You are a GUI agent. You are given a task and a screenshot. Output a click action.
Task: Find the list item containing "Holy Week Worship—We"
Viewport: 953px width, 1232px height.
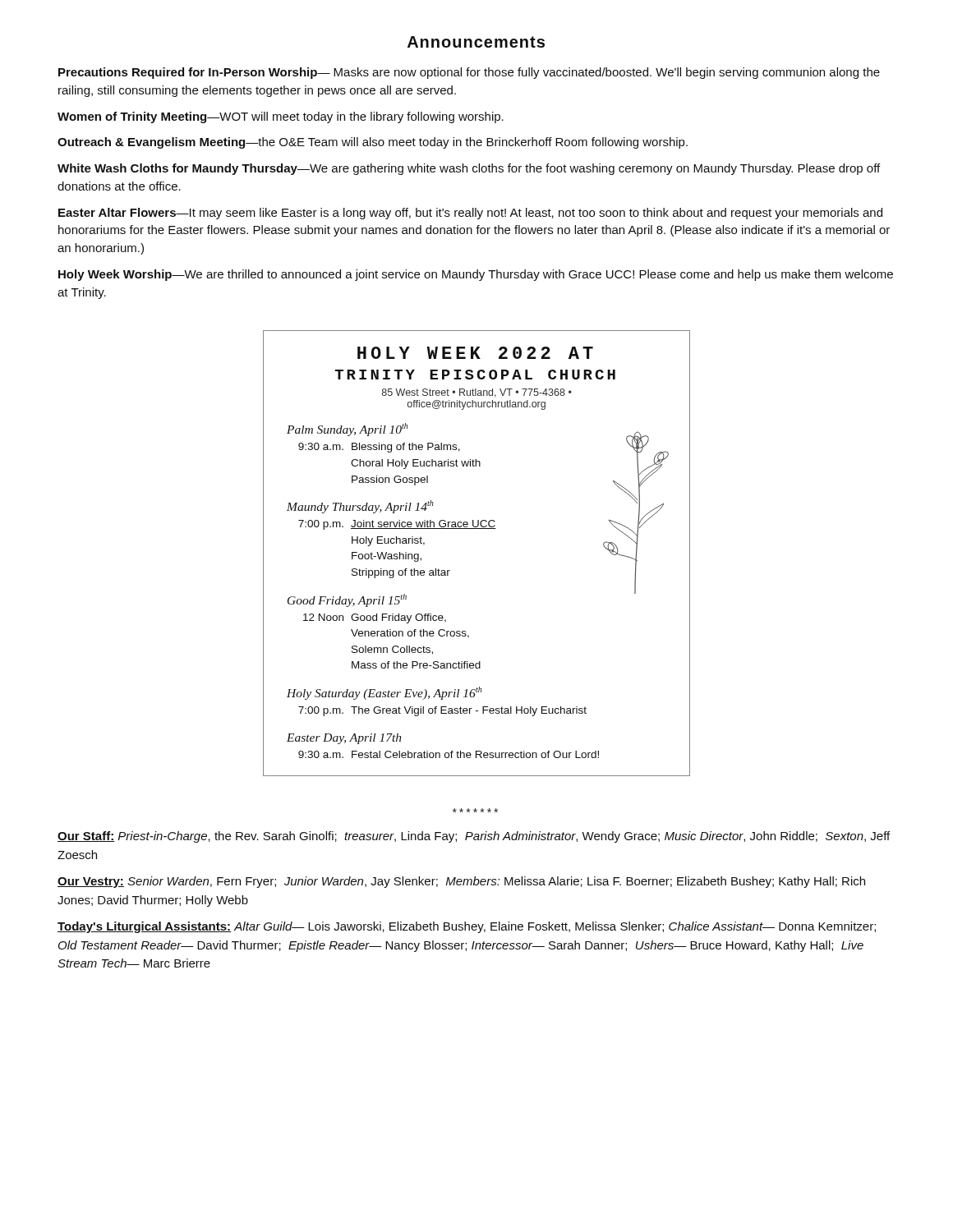click(x=476, y=283)
